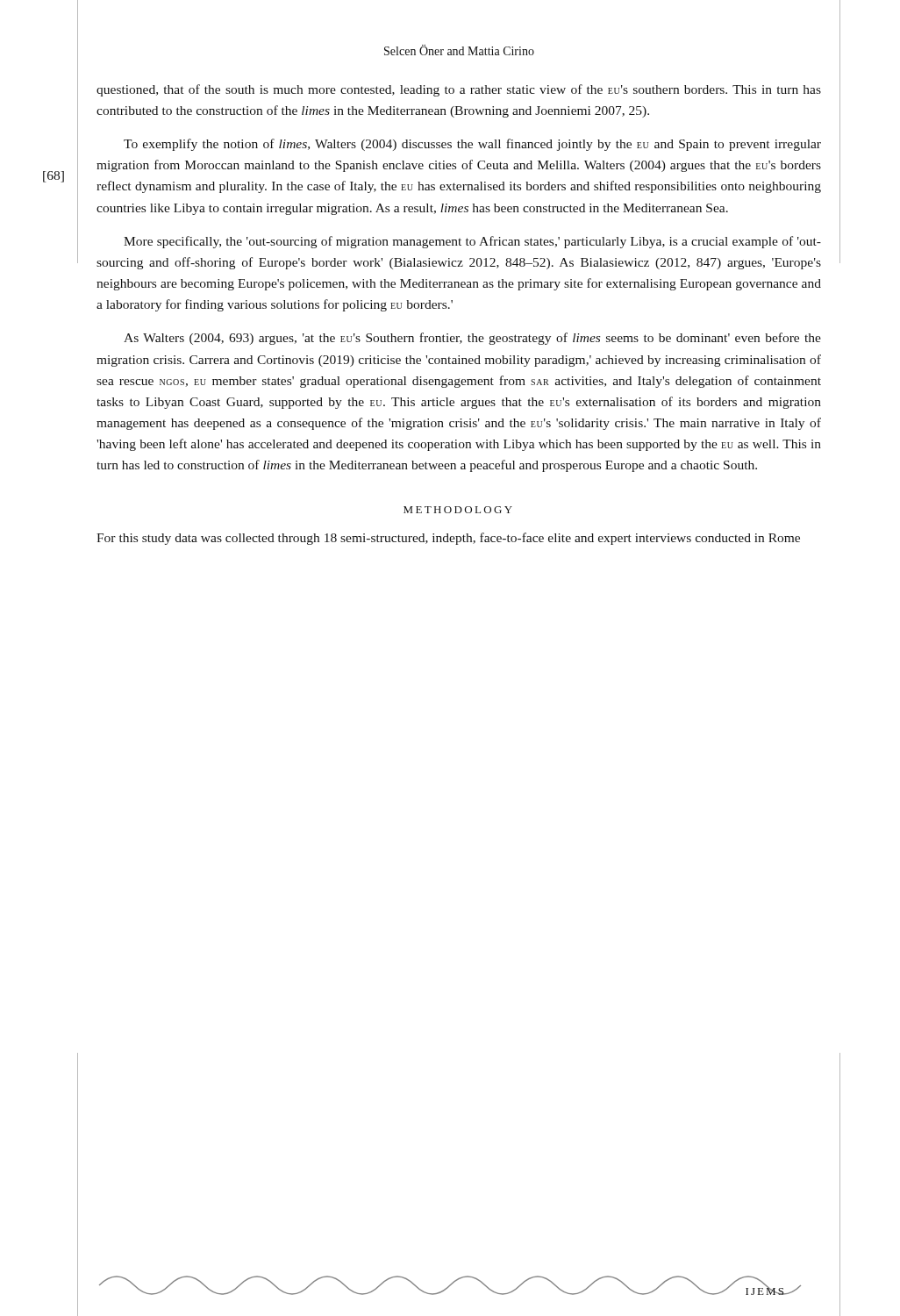Locate the block of text that opens with "To exemplify the notion of"
The width and height of the screenshot is (900, 1316).
point(459,175)
